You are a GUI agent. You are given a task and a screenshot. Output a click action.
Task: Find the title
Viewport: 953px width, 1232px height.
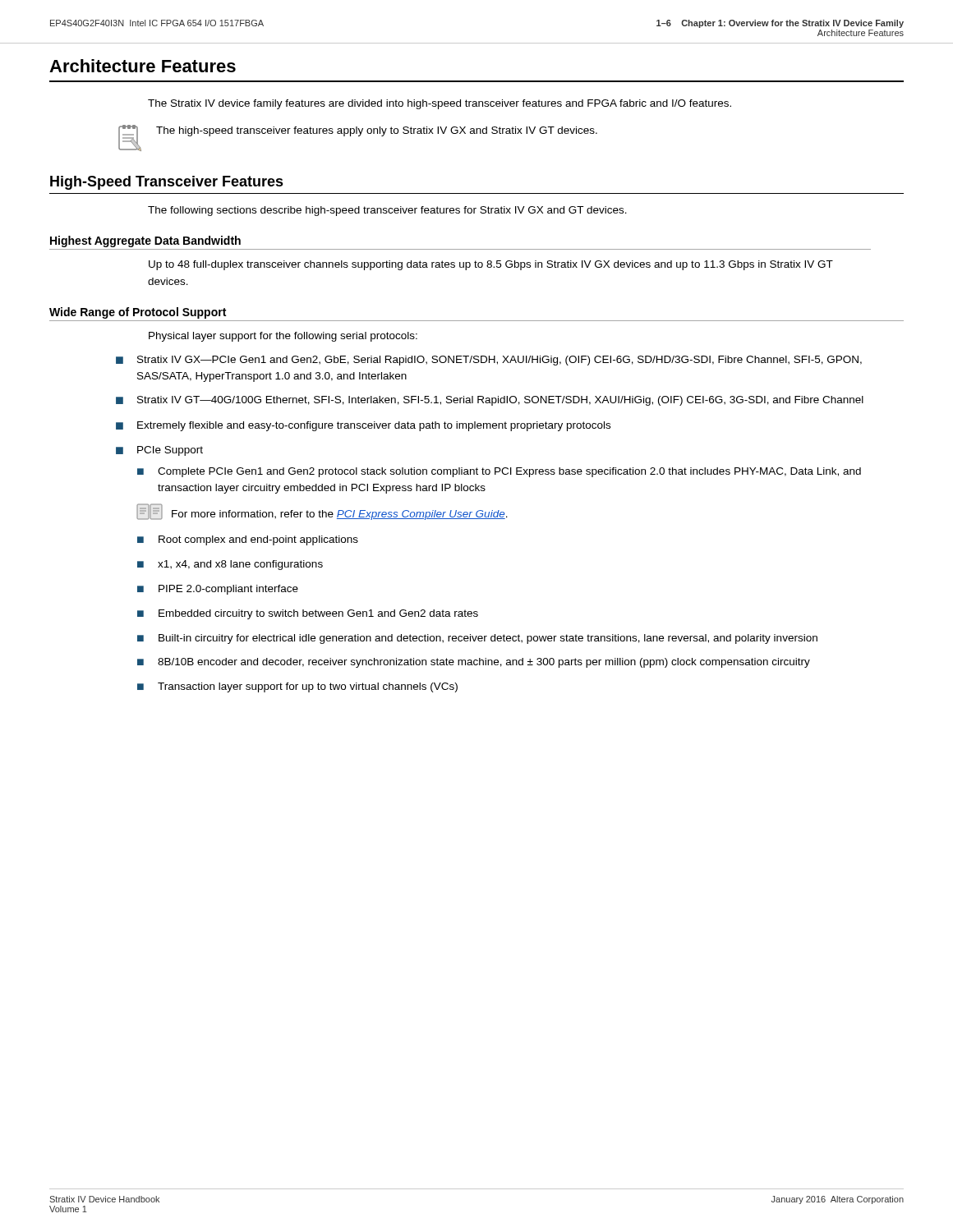point(476,69)
